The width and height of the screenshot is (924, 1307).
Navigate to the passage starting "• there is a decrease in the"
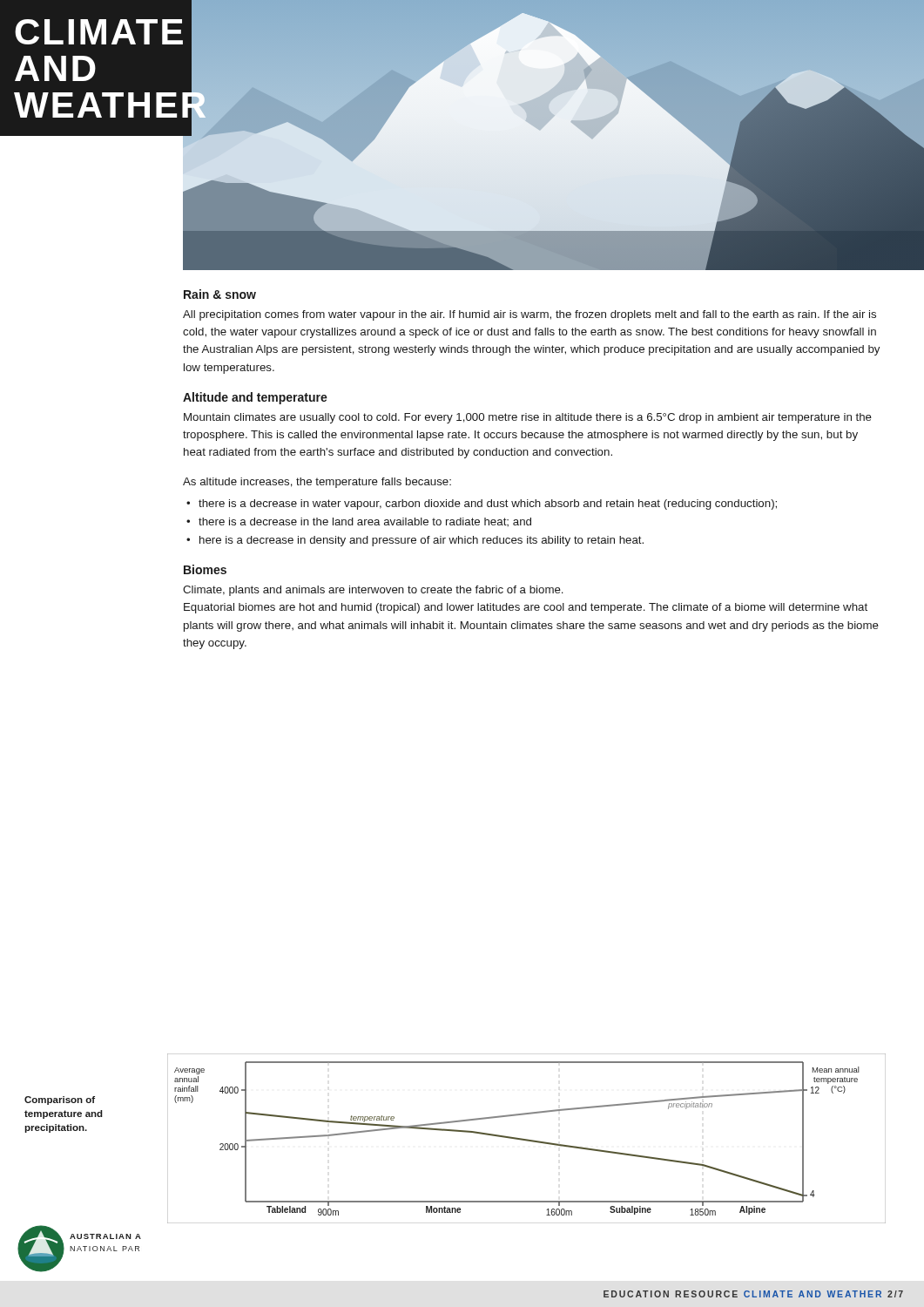pyautogui.click(x=359, y=522)
